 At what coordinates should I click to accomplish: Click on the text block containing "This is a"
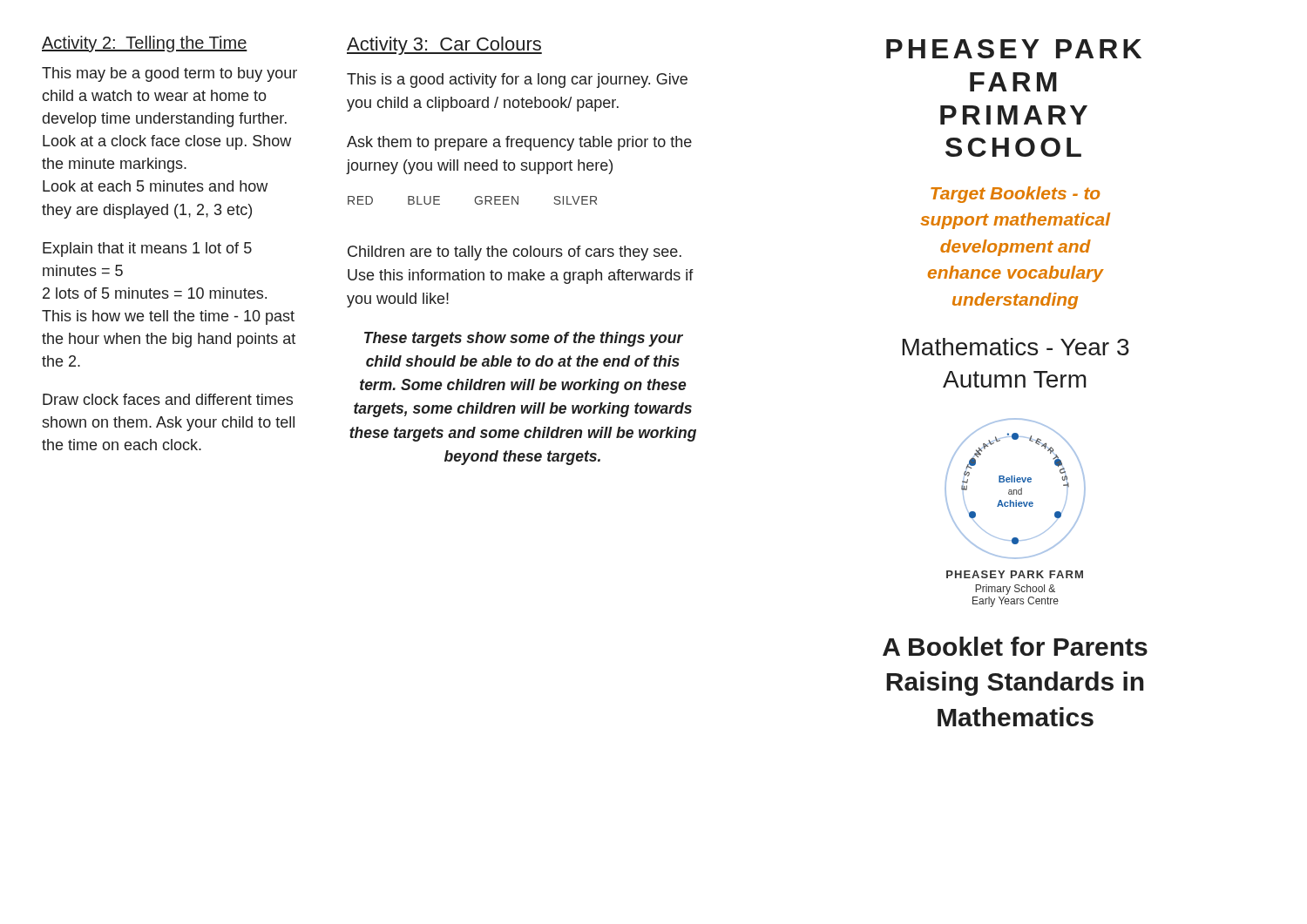[518, 91]
